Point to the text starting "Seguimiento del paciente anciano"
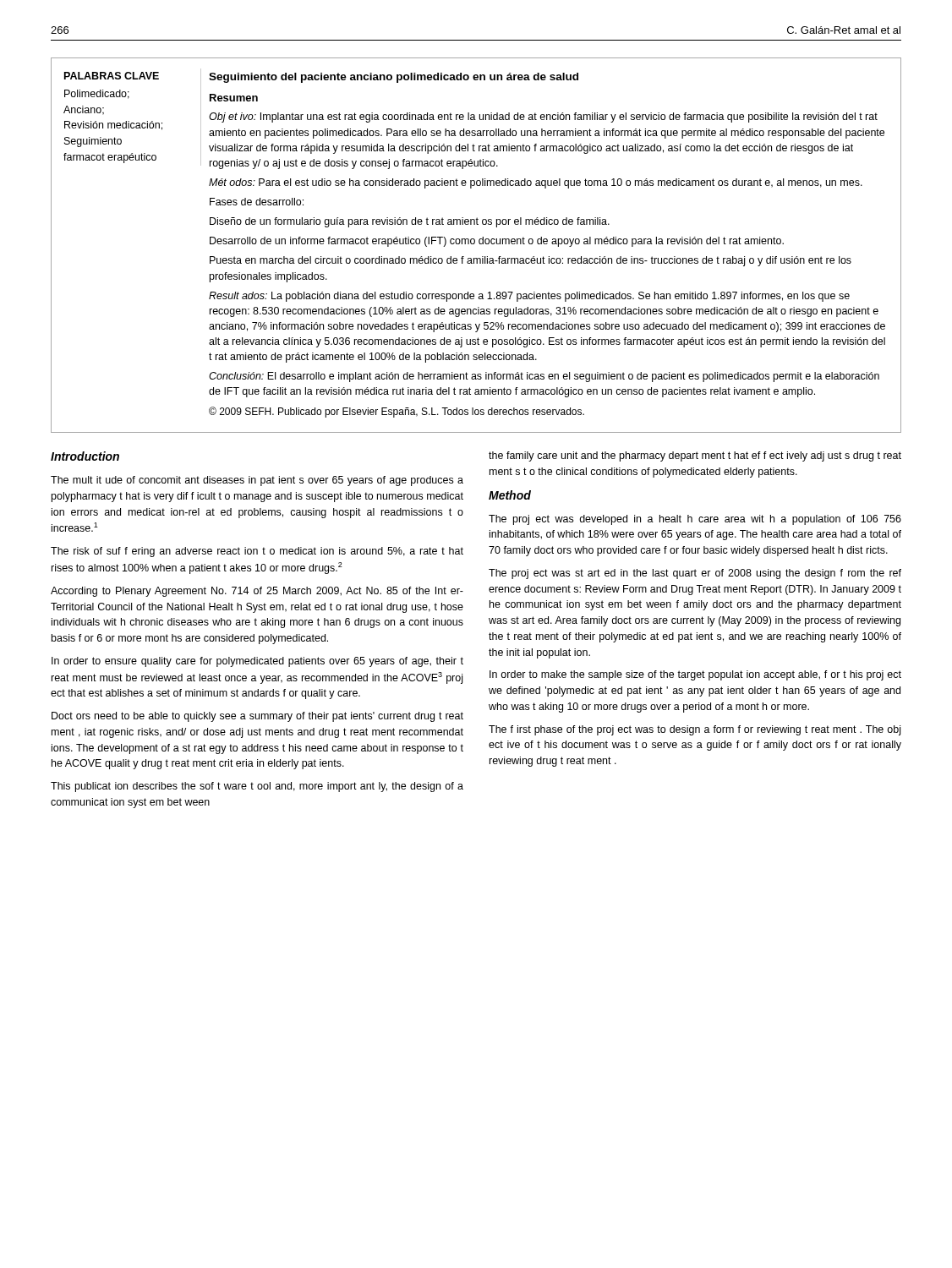 tap(394, 76)
